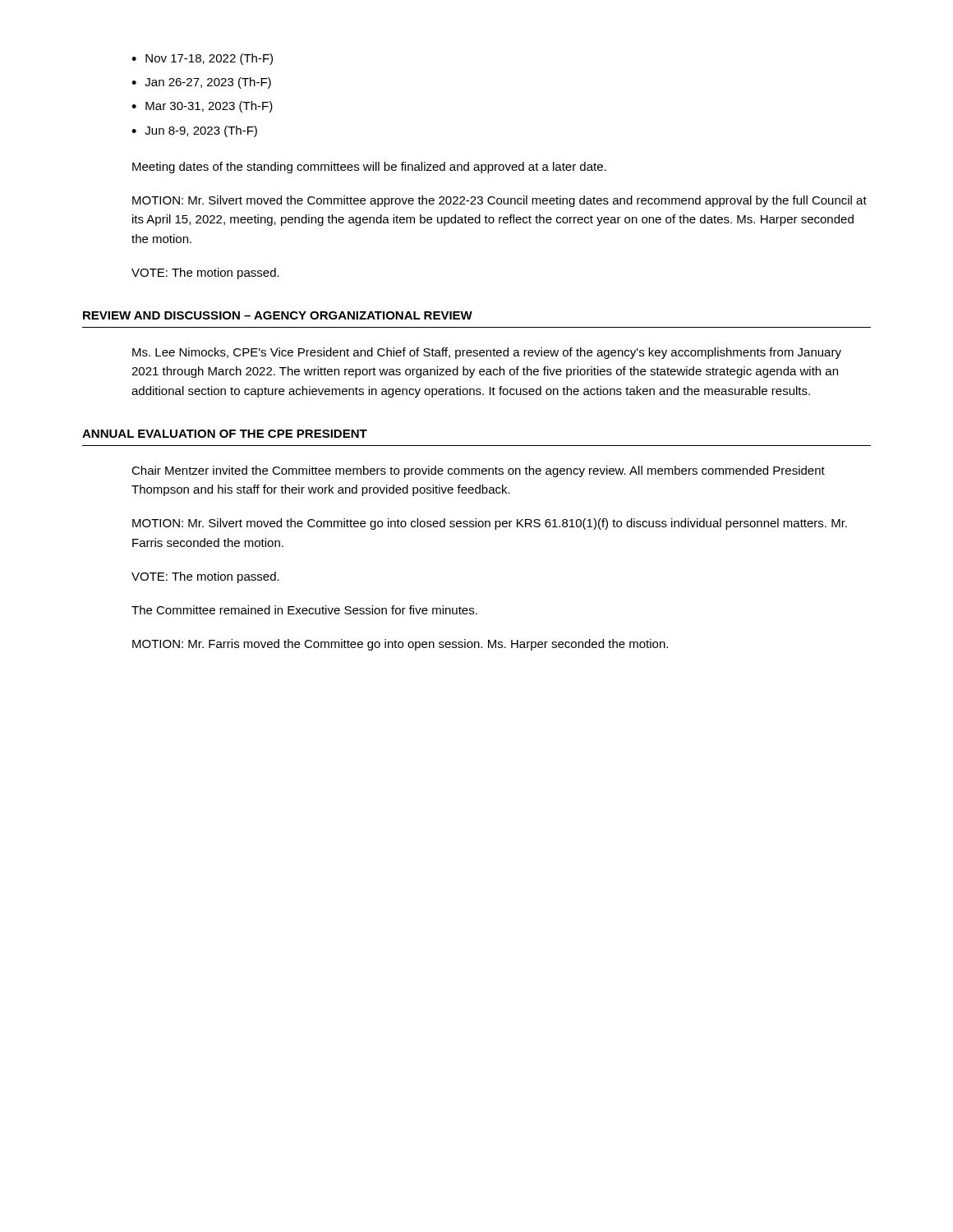
Task: Click where it says "• Mar 30-31, 2023 (Th-F)"
Action: [202, 108]
